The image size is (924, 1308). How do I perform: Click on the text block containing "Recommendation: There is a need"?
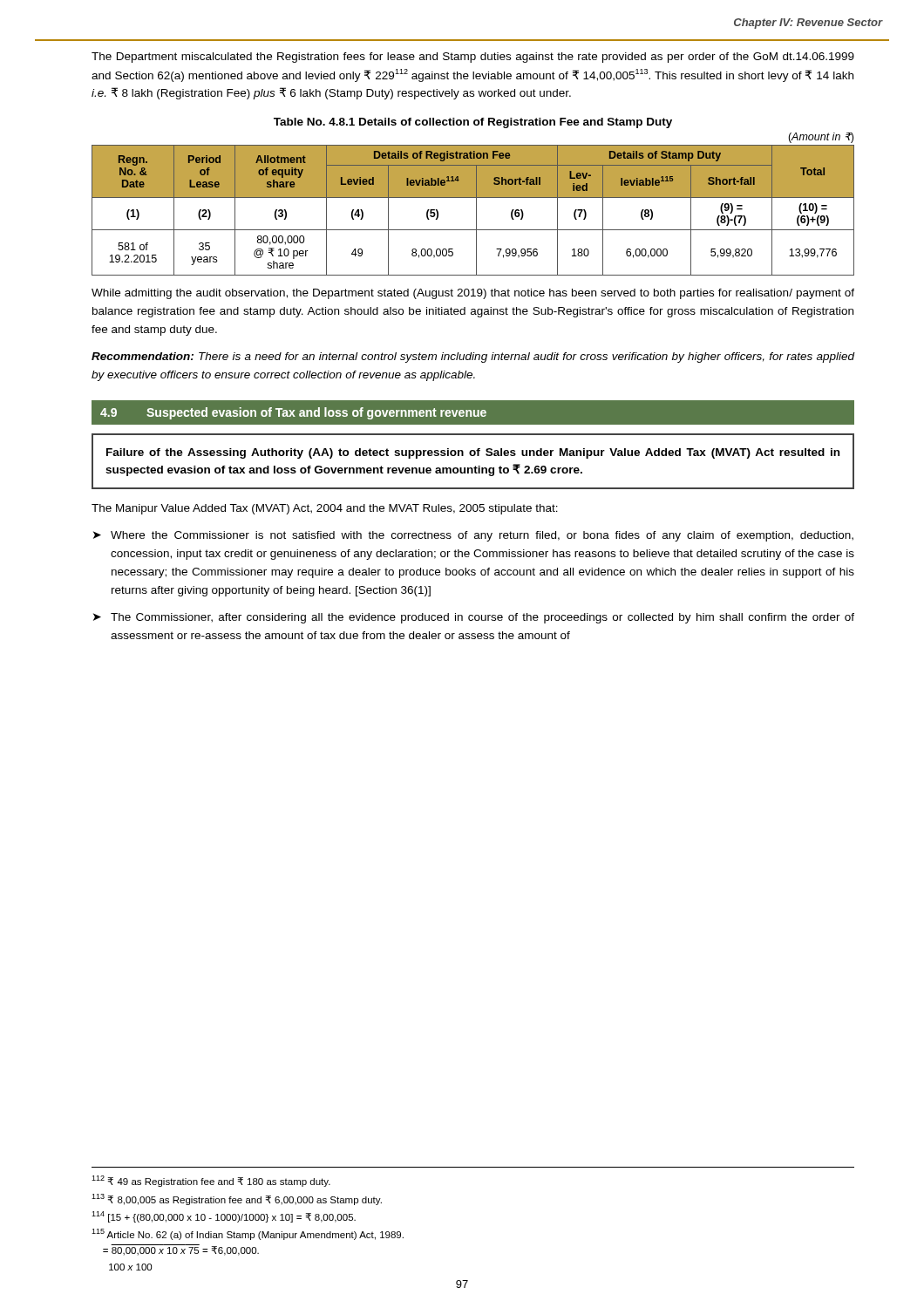click(x=473, y=365)
